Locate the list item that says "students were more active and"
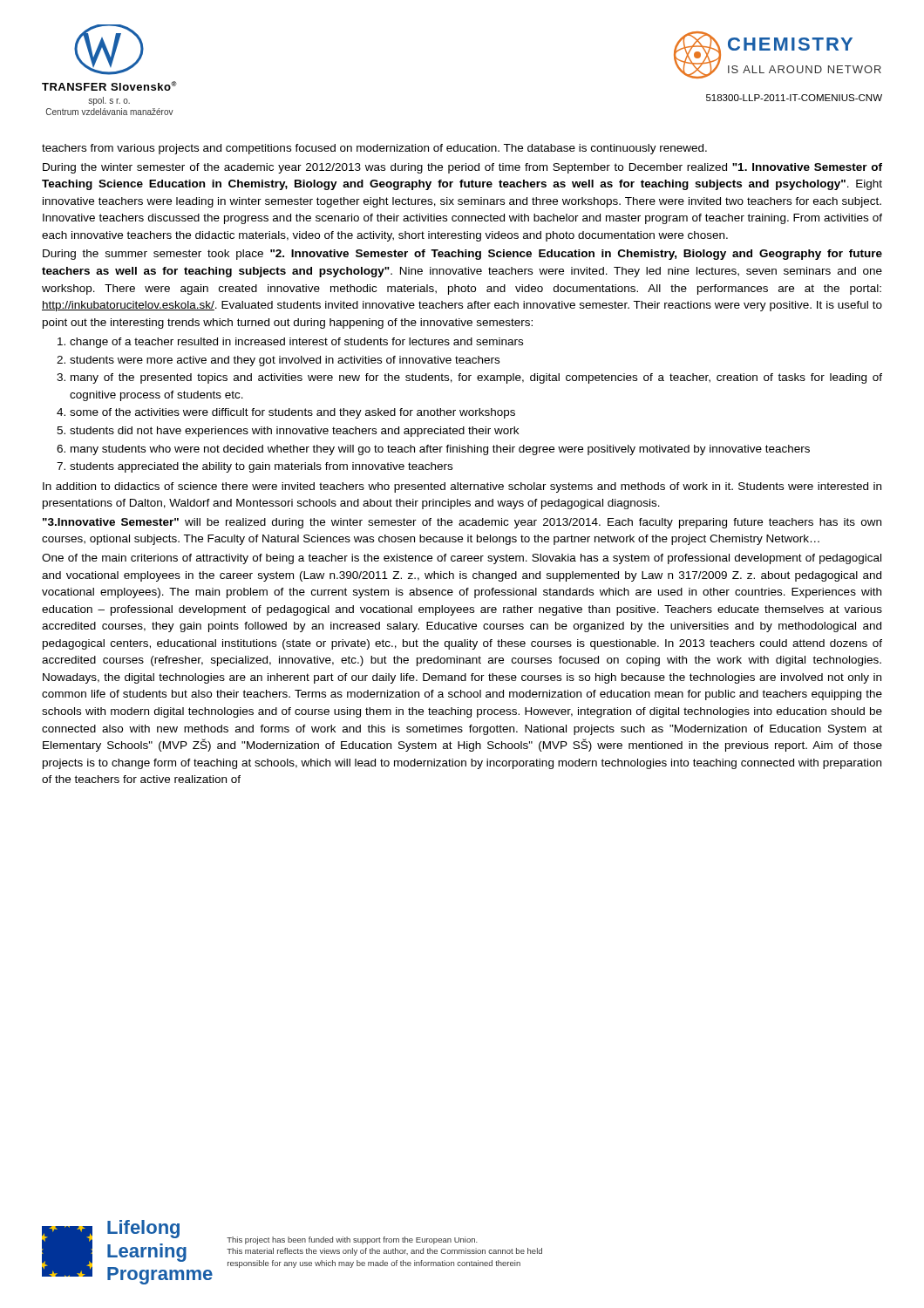This screenshot has width=924, height=1308. [285, 359]
